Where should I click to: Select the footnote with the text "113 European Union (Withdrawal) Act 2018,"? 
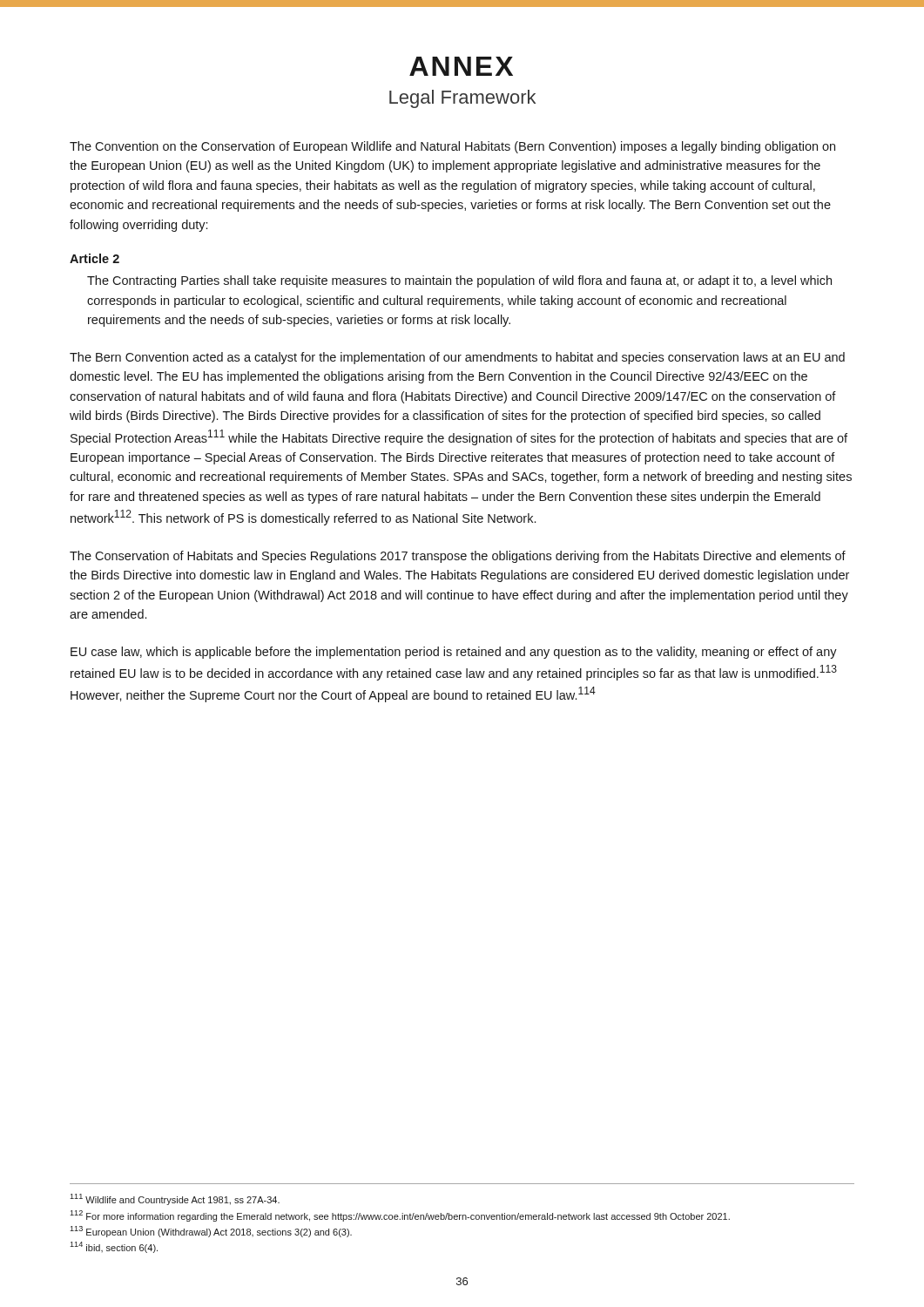(x=211, y=1230)
